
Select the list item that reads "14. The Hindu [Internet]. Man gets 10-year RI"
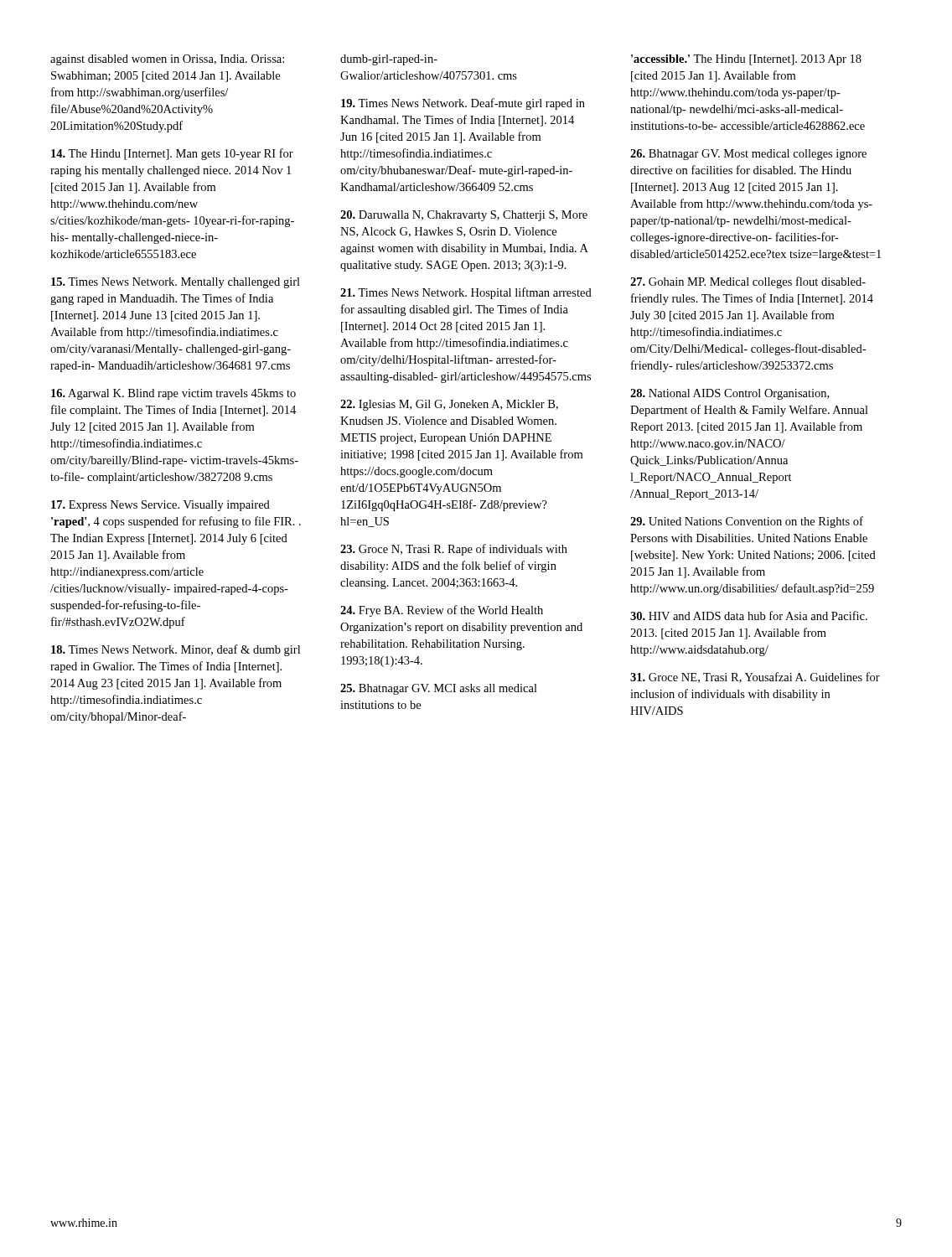[172, 204]
